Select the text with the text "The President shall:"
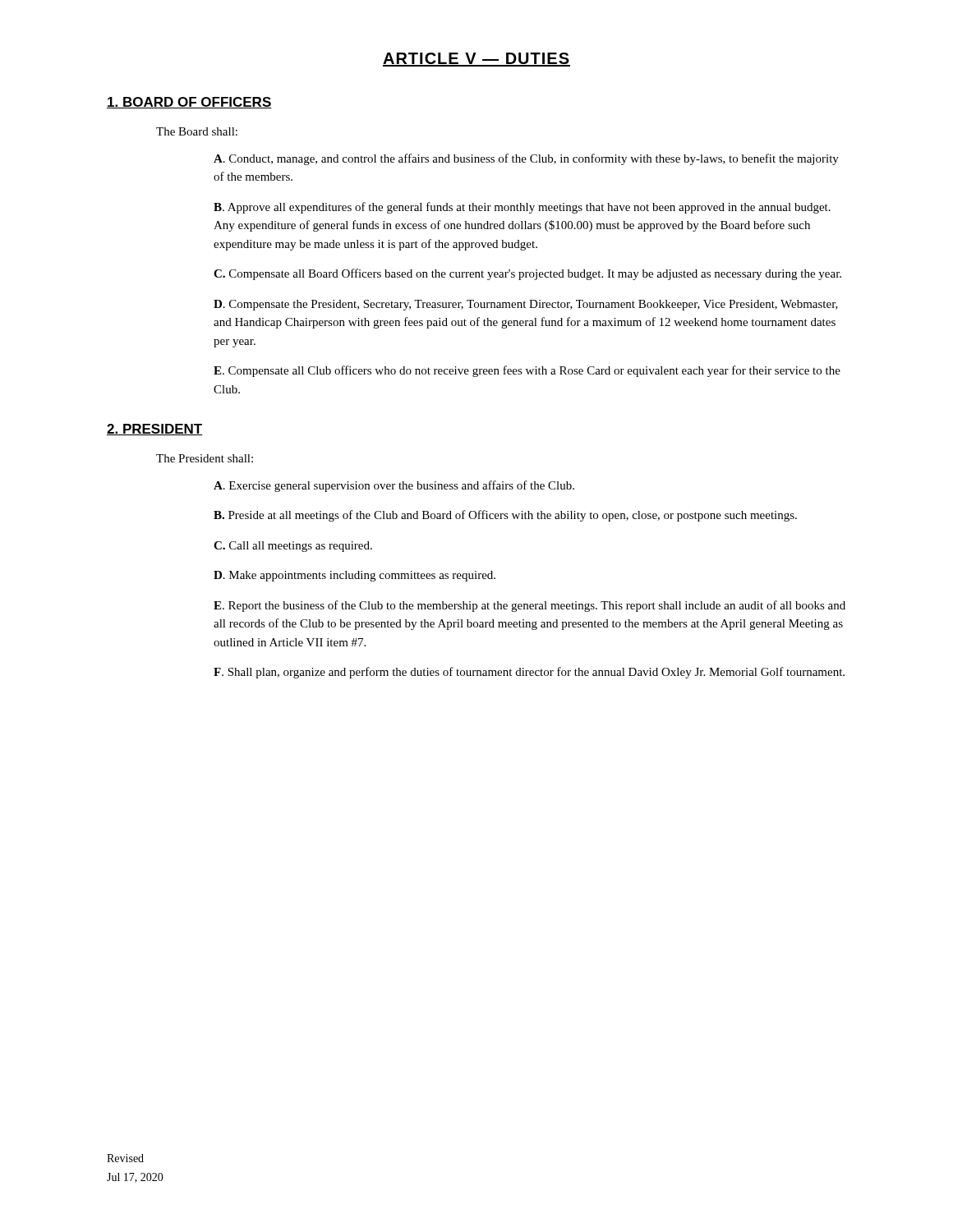Screen dimensions: 1232x953 205,458
